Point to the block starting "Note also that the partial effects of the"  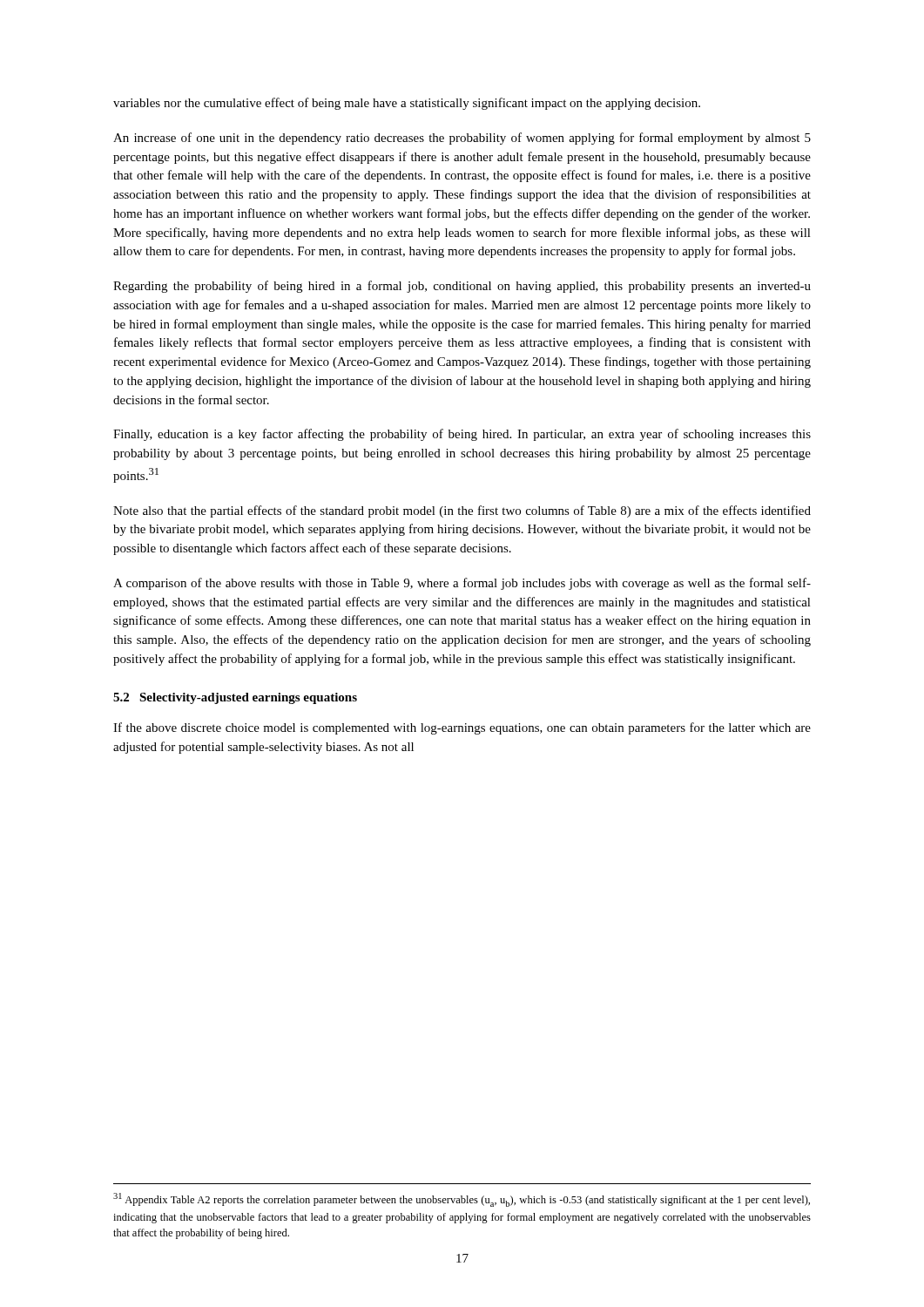(x=462, y=529)
